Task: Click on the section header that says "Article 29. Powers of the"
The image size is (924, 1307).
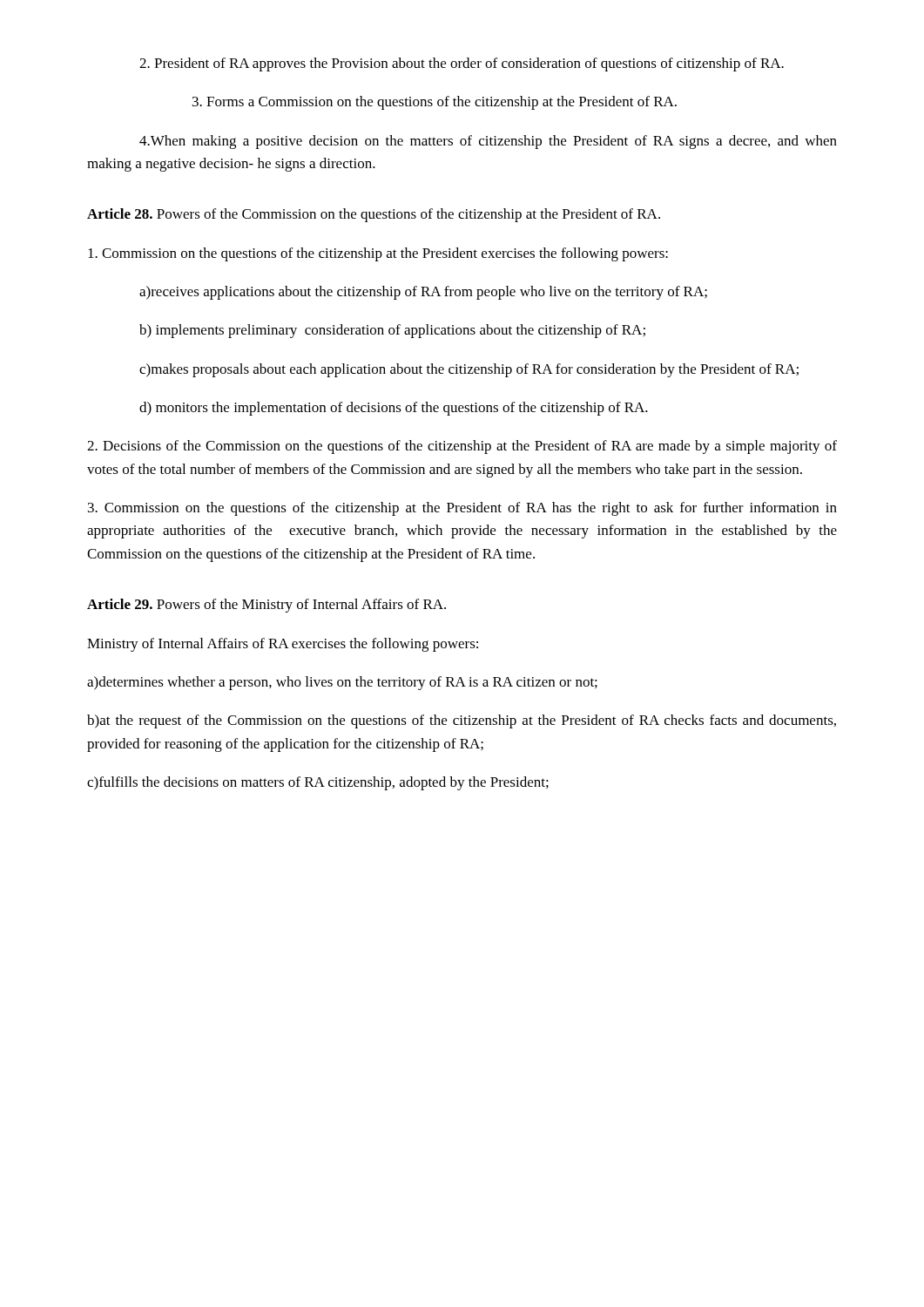Action: pyautogui.click(x=267, y=604)
